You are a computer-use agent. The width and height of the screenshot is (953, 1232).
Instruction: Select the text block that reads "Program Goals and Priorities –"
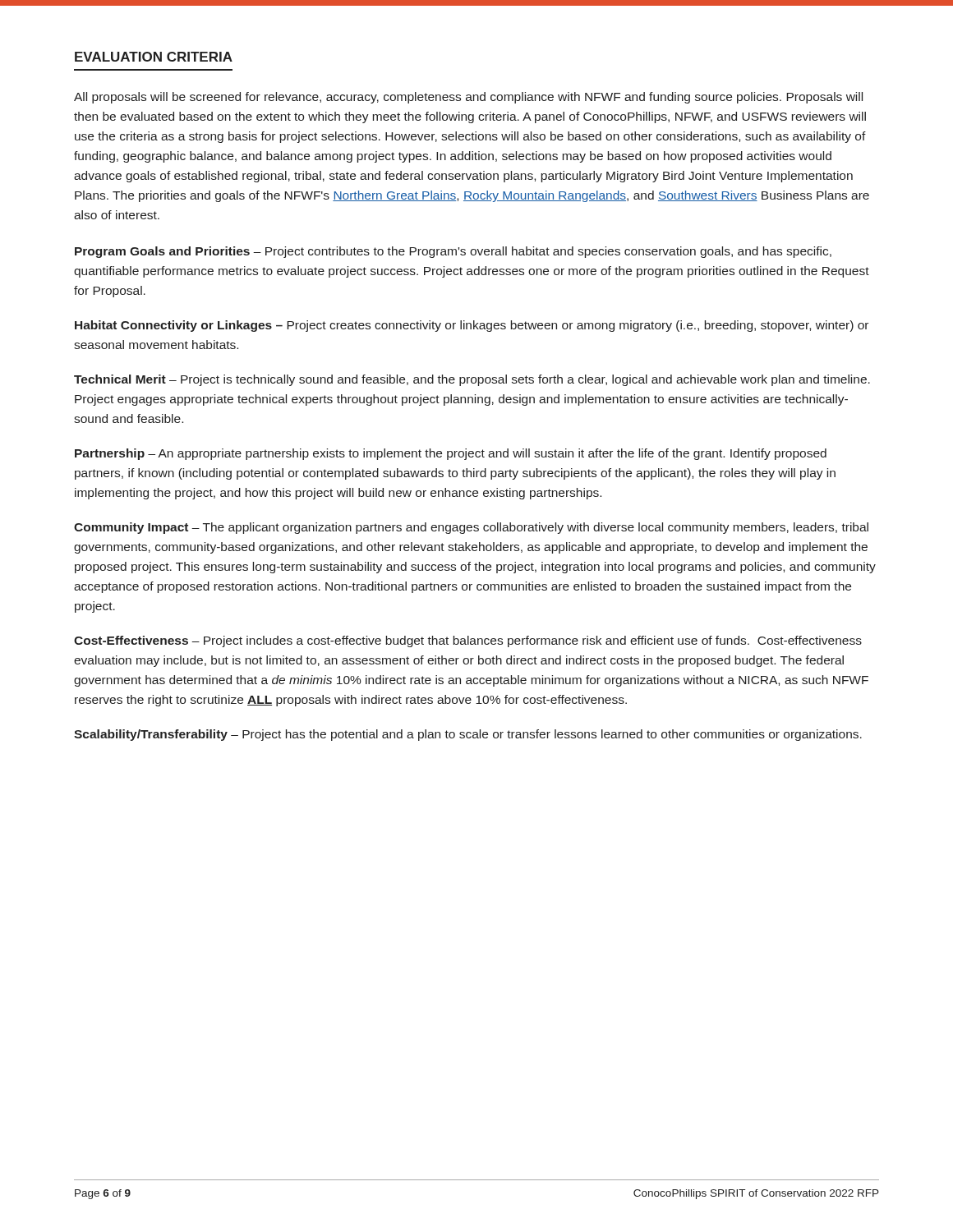[471, 271]
